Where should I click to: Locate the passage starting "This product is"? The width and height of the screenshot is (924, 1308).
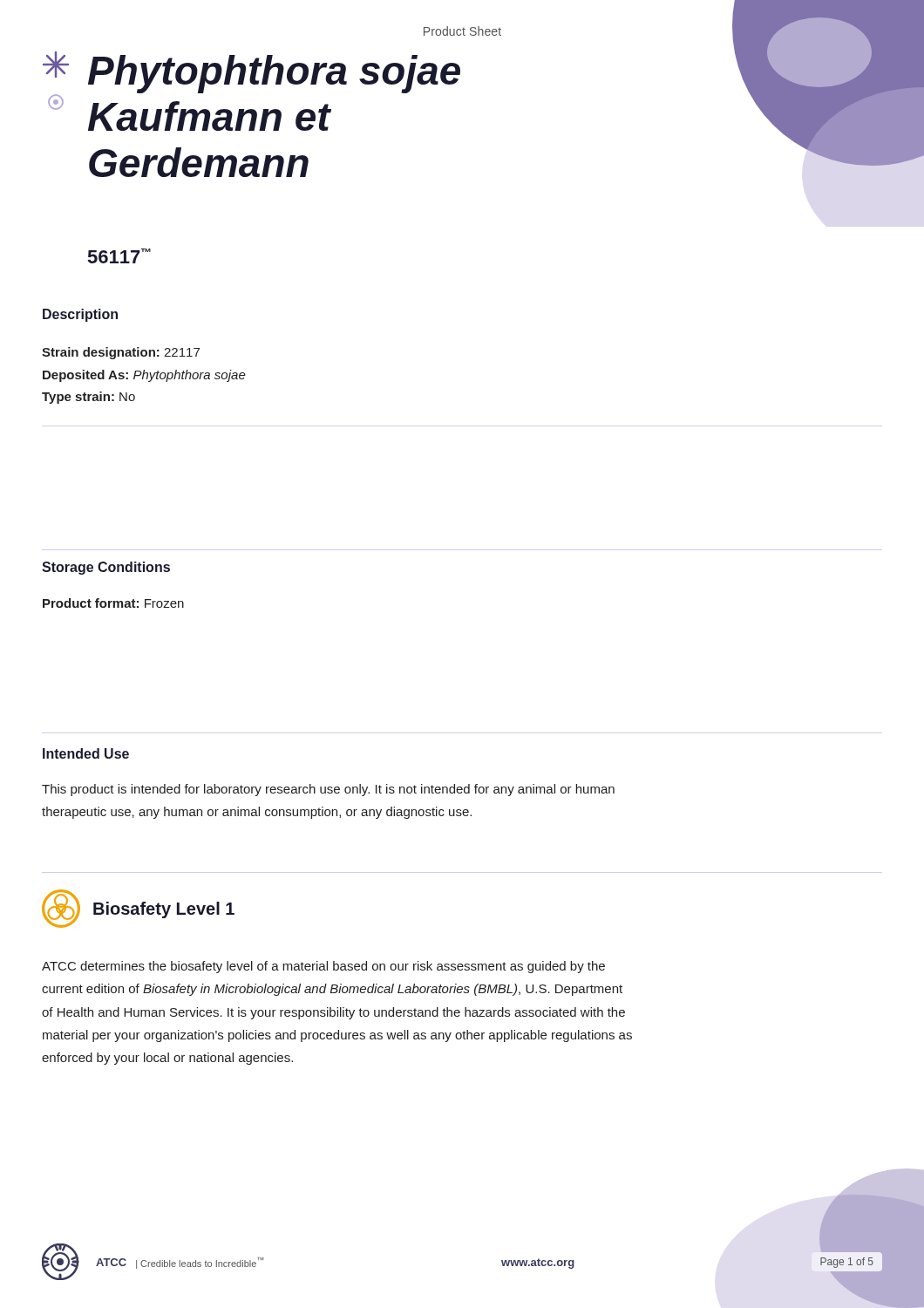coord(334,800)
